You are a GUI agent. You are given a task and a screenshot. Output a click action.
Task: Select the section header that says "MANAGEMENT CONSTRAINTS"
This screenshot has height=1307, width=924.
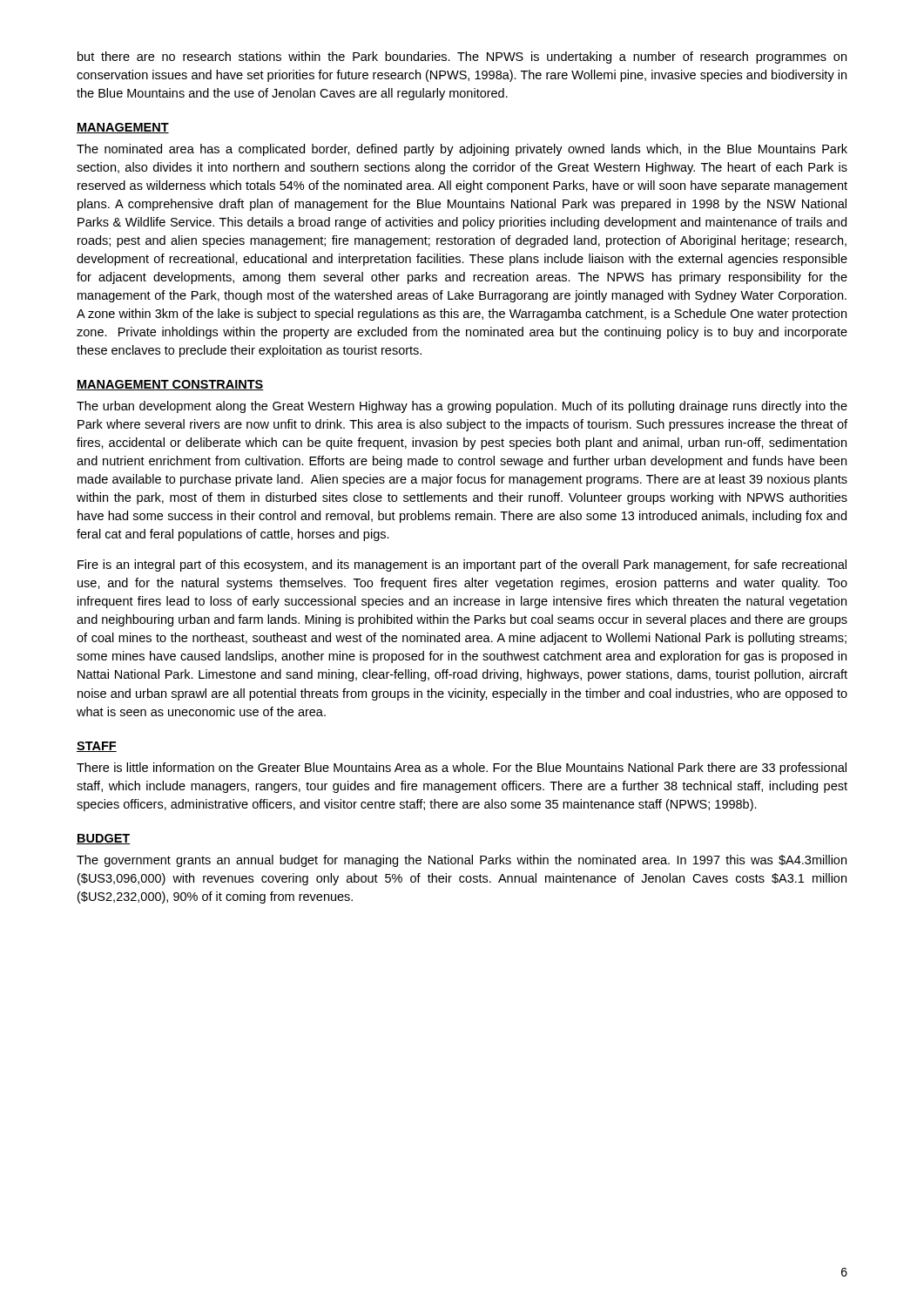coord(170,384)
